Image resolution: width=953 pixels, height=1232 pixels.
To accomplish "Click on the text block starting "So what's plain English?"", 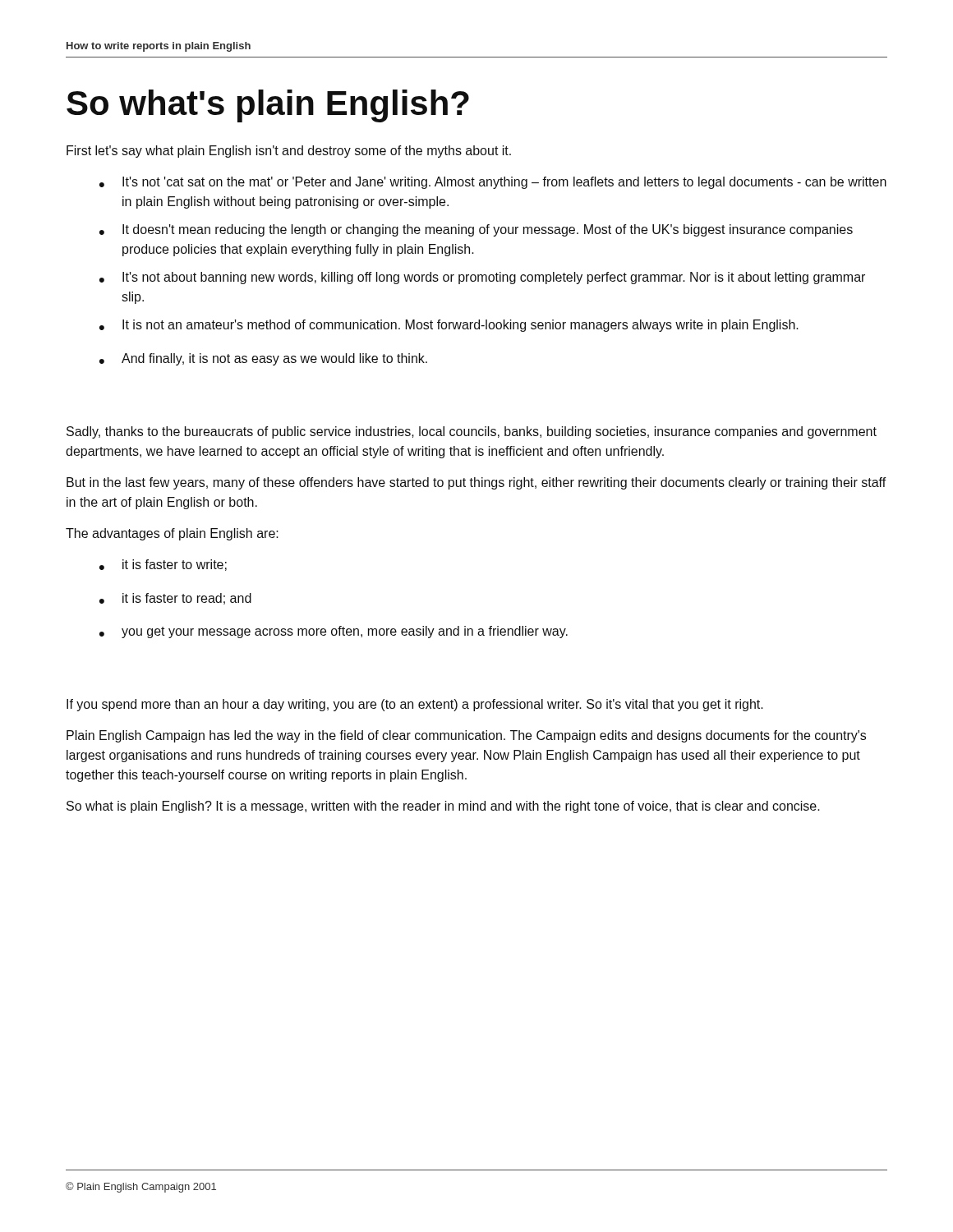I will (268, 103).
